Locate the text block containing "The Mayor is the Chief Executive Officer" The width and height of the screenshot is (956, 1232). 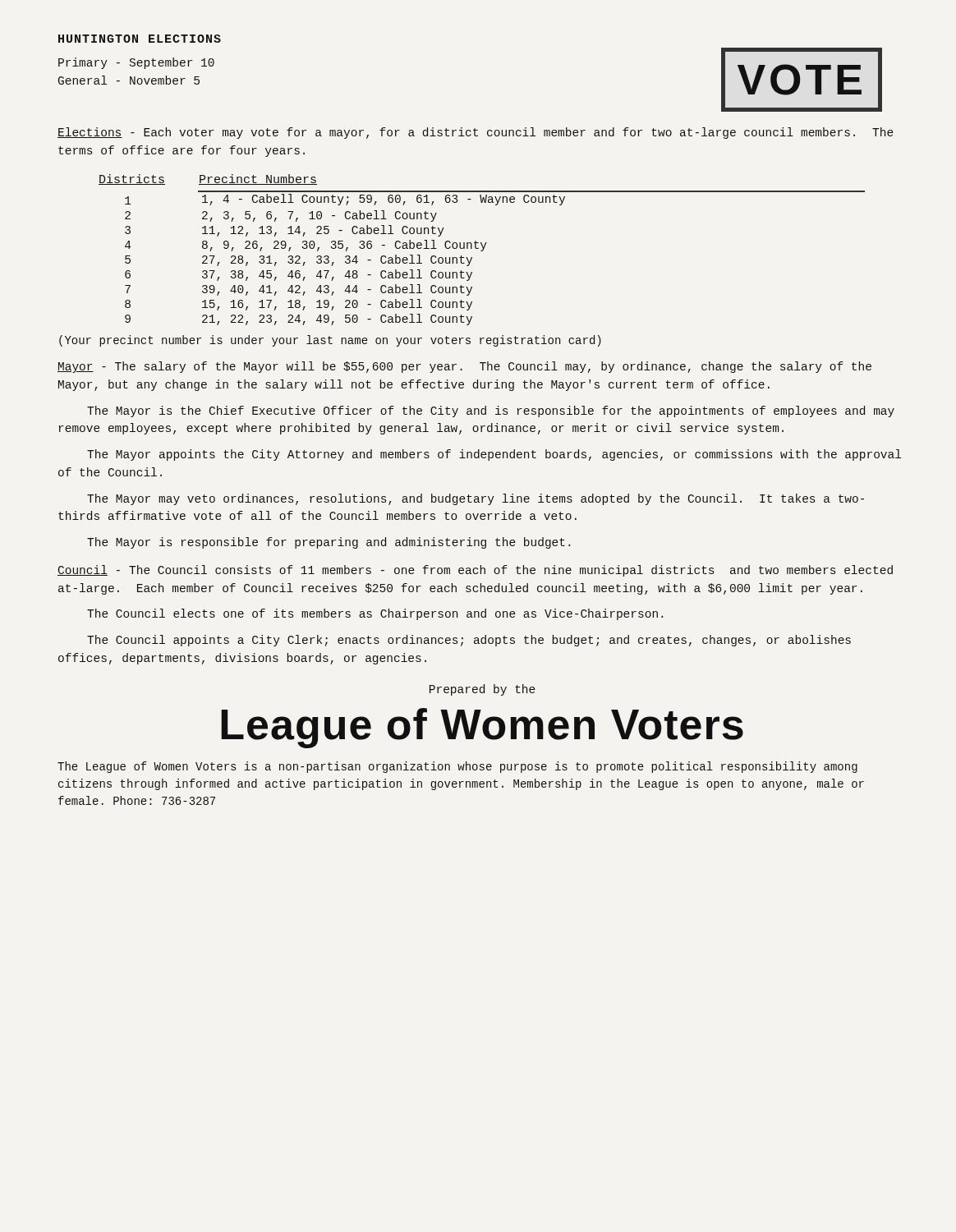[x=476, y=420]
